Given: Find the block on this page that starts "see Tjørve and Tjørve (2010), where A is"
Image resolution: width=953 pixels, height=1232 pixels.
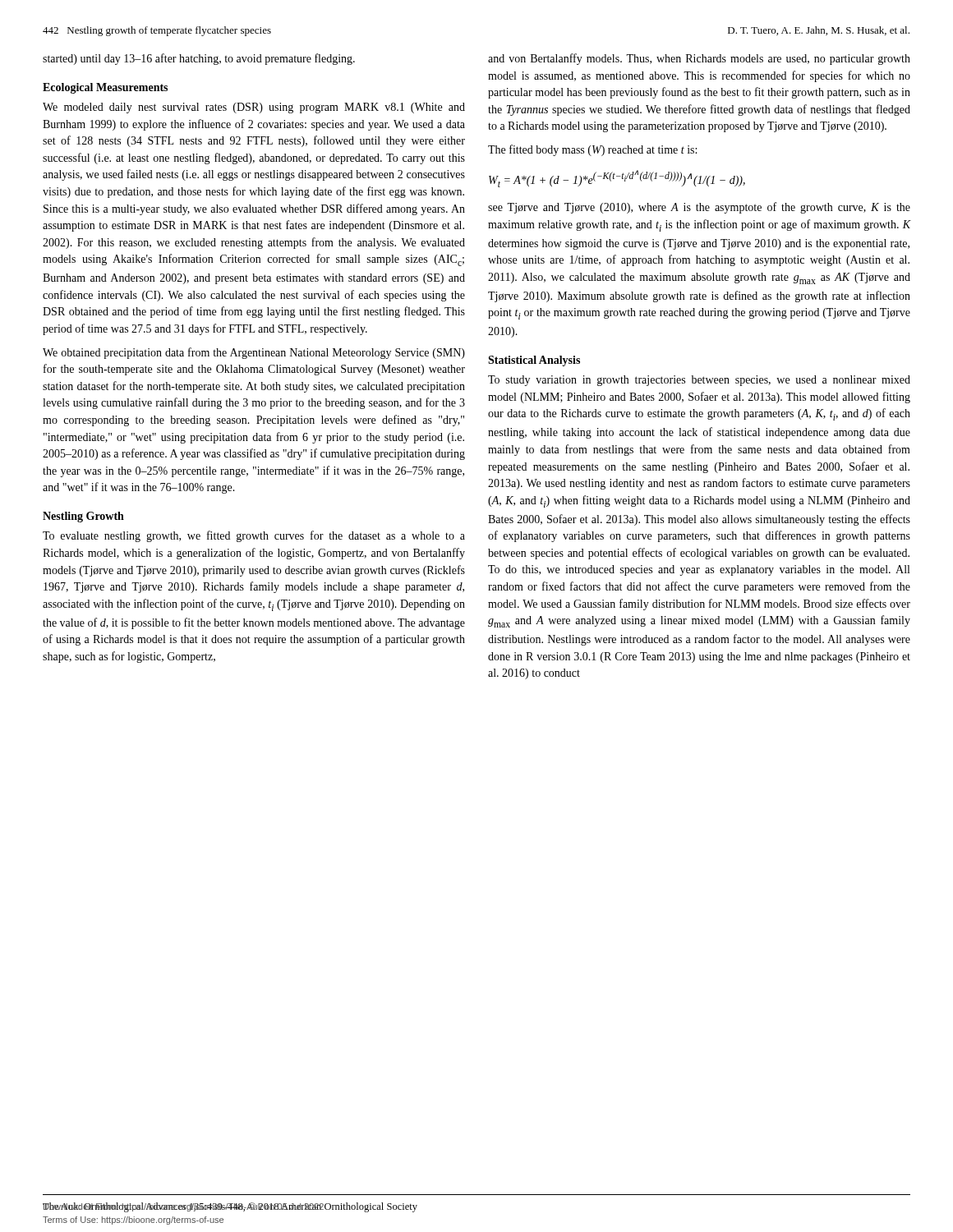Looking at the screenshot, I should 699,269.
